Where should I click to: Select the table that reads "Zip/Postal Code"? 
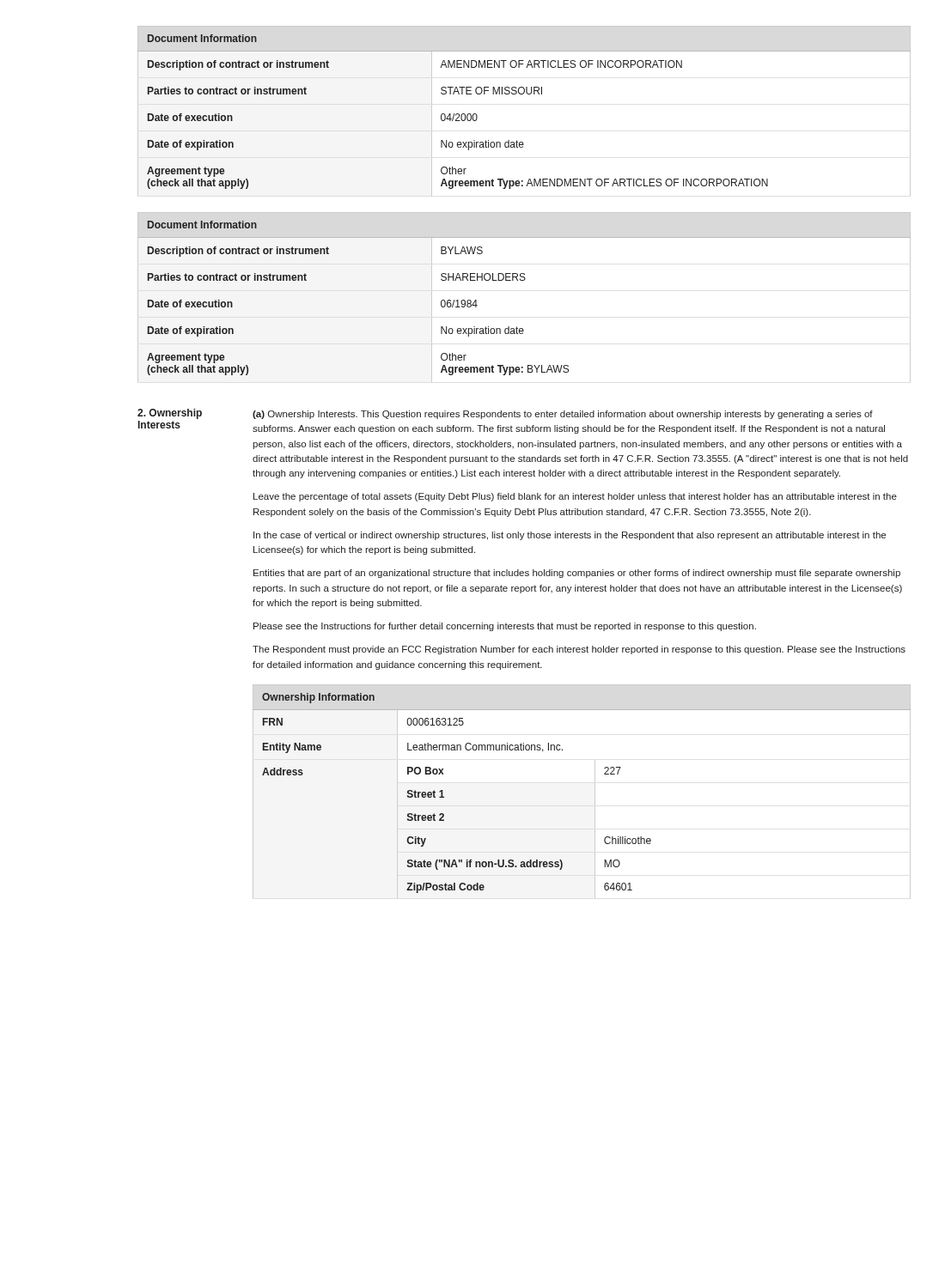[582, 791]
